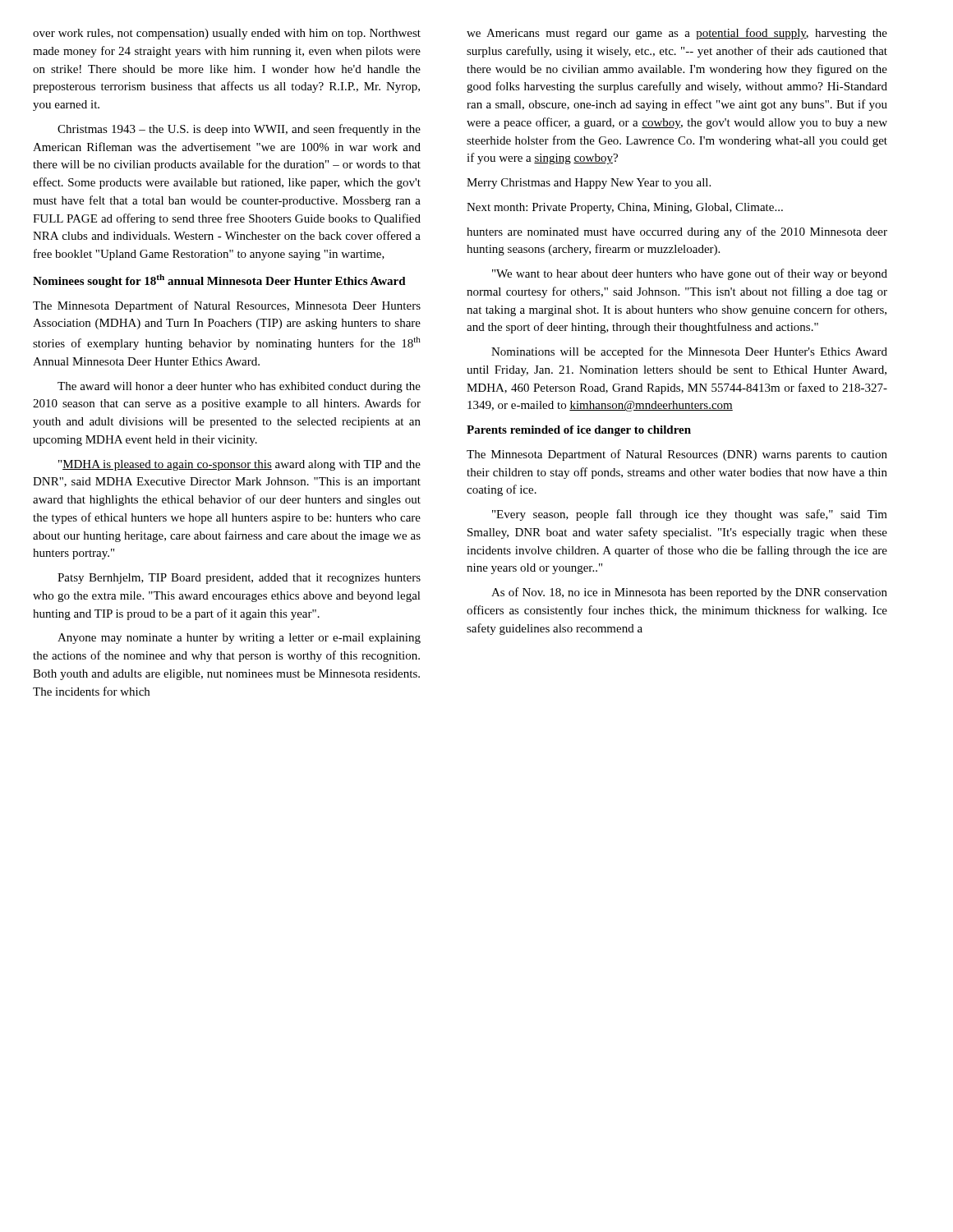Image resolution: width=953 pixels, height=1232 pixels.
Task: Click the passage that begins ""We want to hear about deer hunters who"
Action: tap(677, 301)
